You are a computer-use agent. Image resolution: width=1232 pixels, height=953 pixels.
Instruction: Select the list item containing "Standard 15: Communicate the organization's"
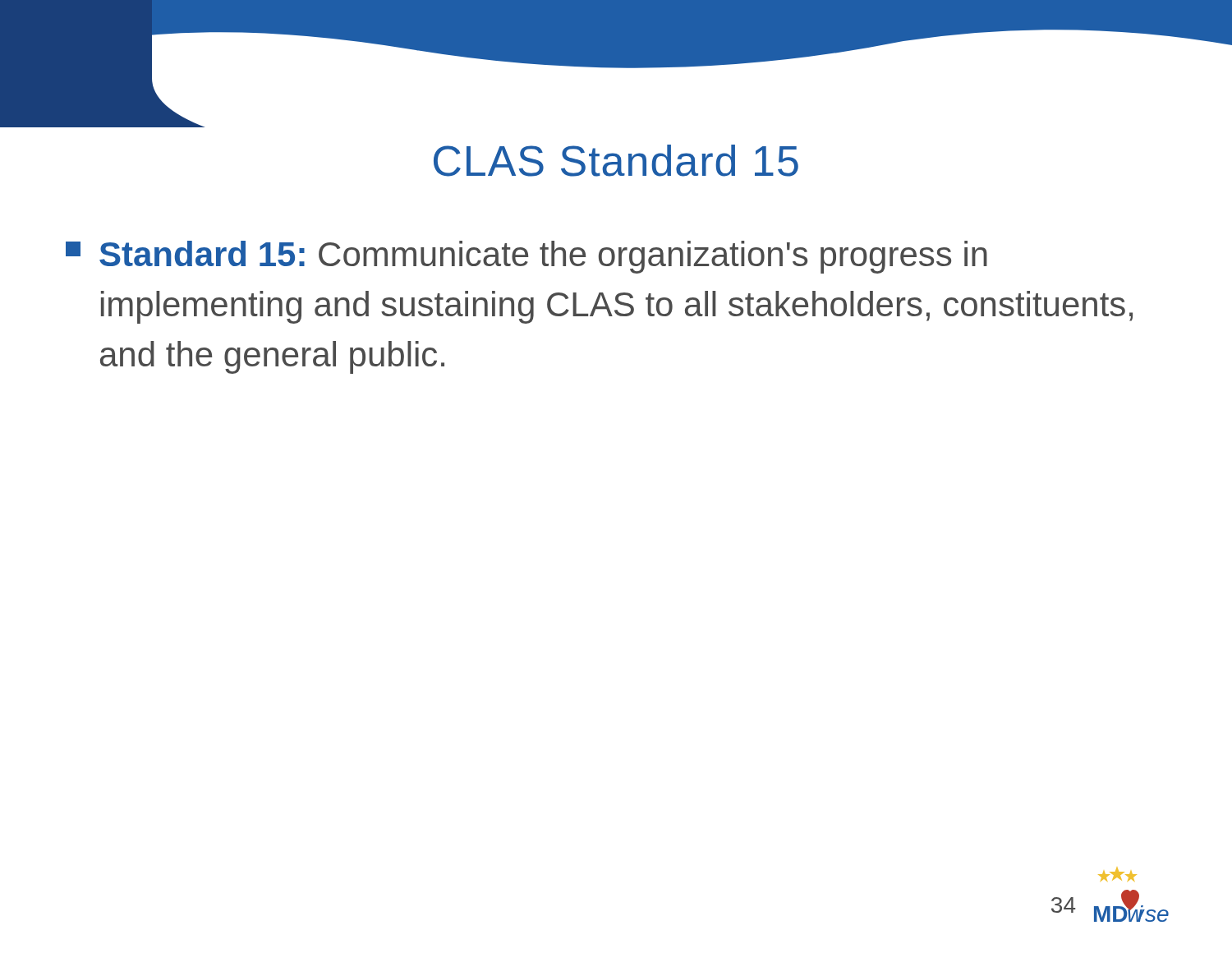[608, 305]
